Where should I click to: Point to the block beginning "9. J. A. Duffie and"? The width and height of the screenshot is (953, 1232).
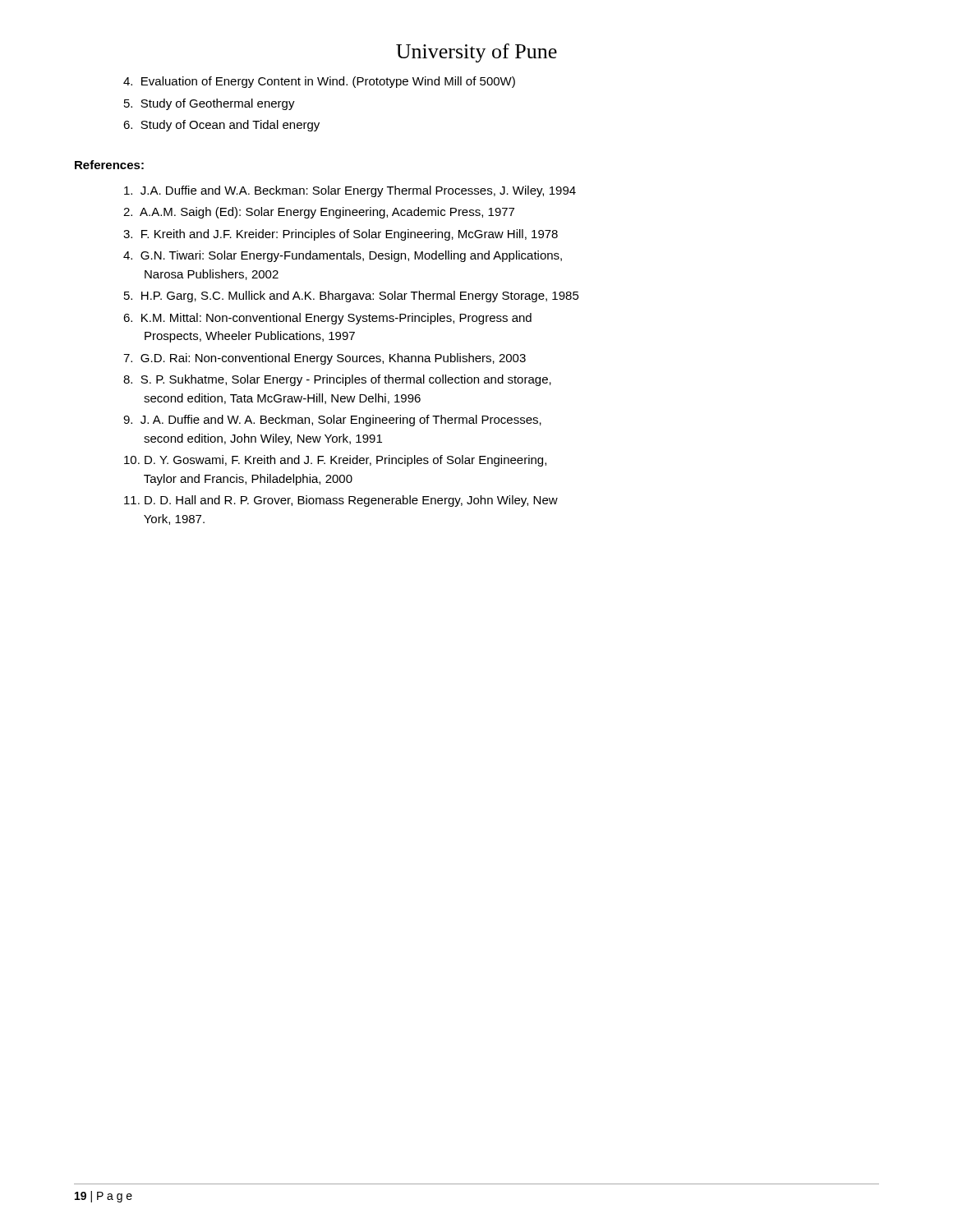coord(333,429)
